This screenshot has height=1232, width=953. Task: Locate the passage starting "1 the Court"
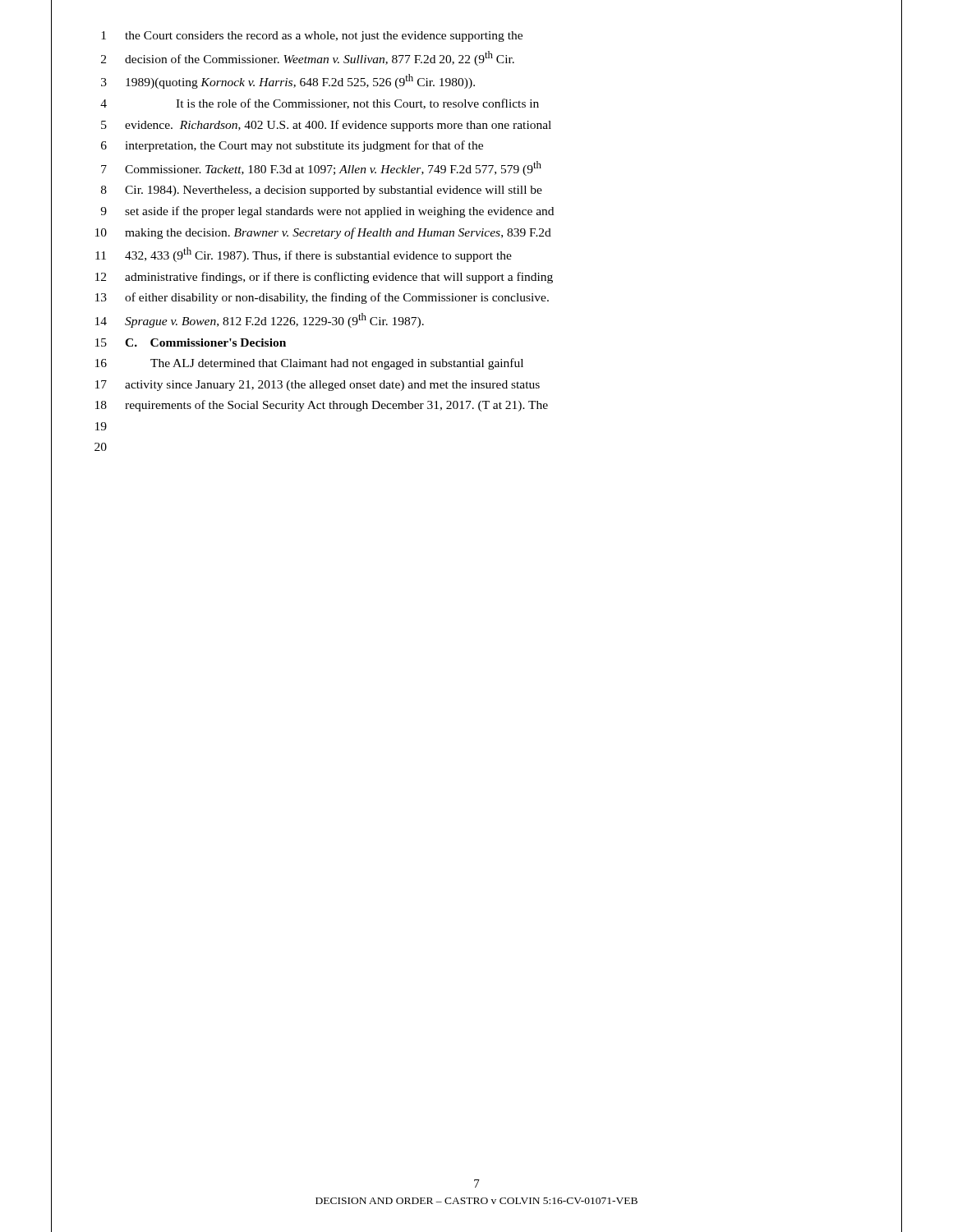[476, 59]
